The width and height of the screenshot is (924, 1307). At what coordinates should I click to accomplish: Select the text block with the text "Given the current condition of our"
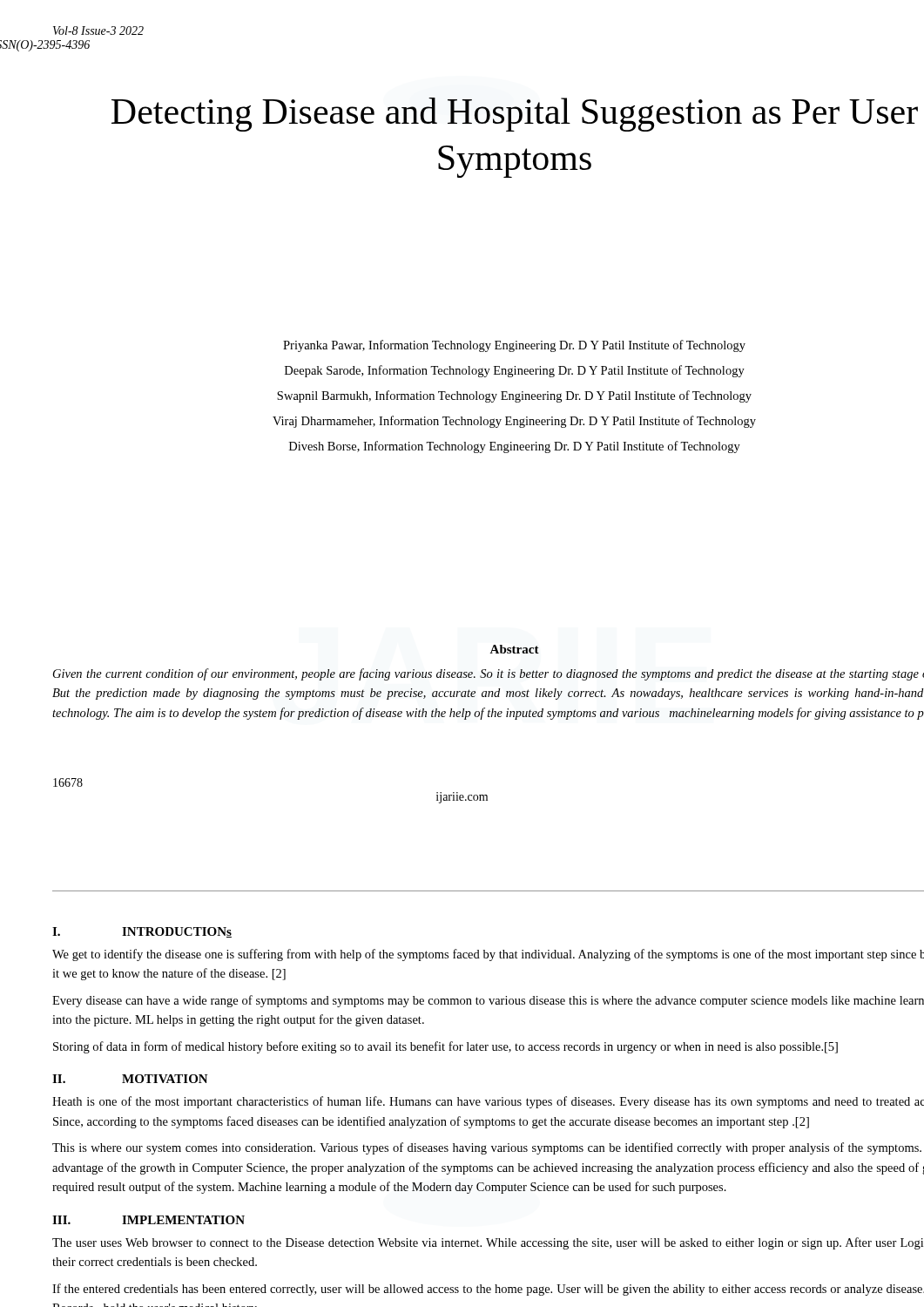(488, 693)
